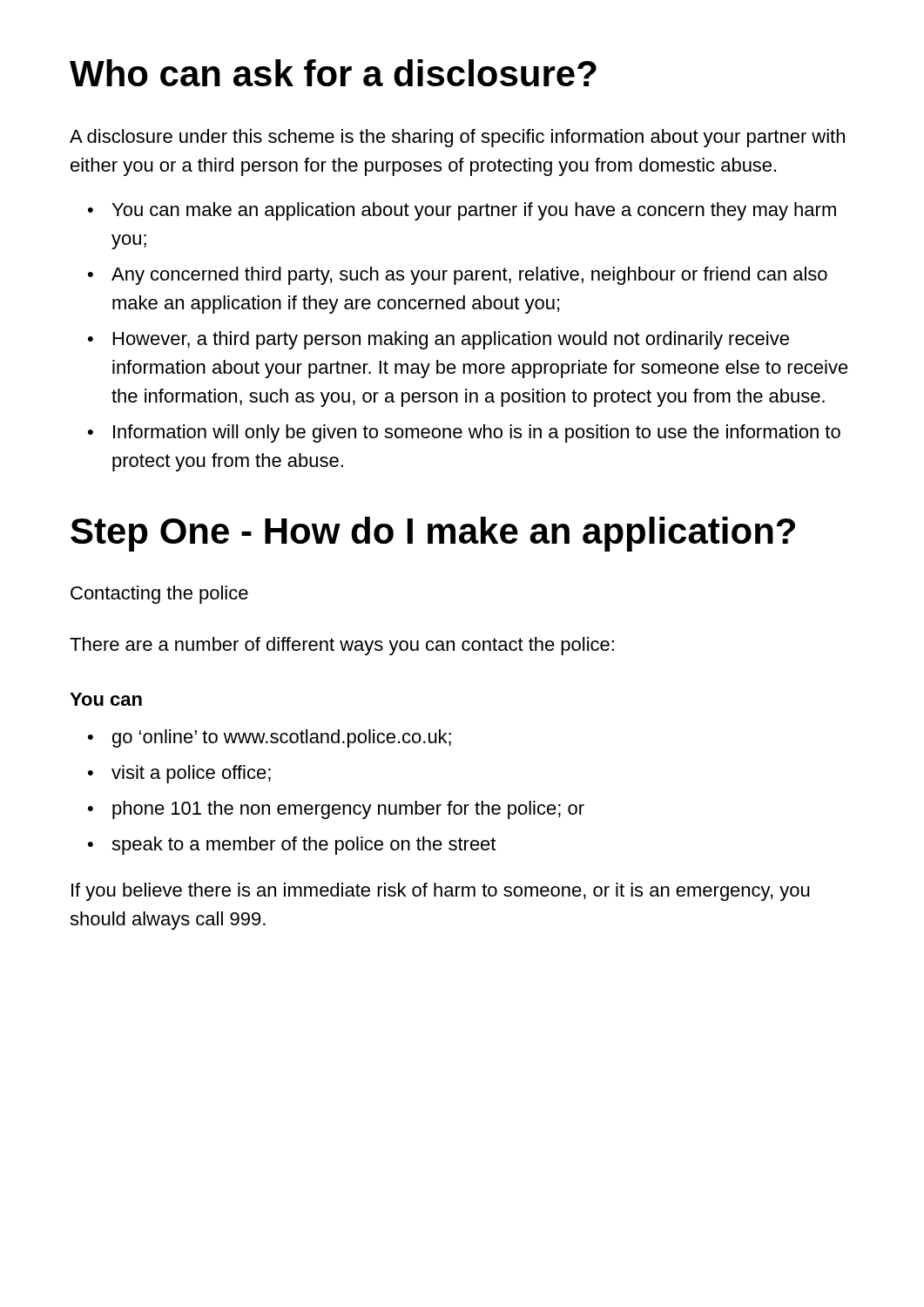924x1307 pixels.
Task: Find the region starting "There are a"
Action: 343,644
